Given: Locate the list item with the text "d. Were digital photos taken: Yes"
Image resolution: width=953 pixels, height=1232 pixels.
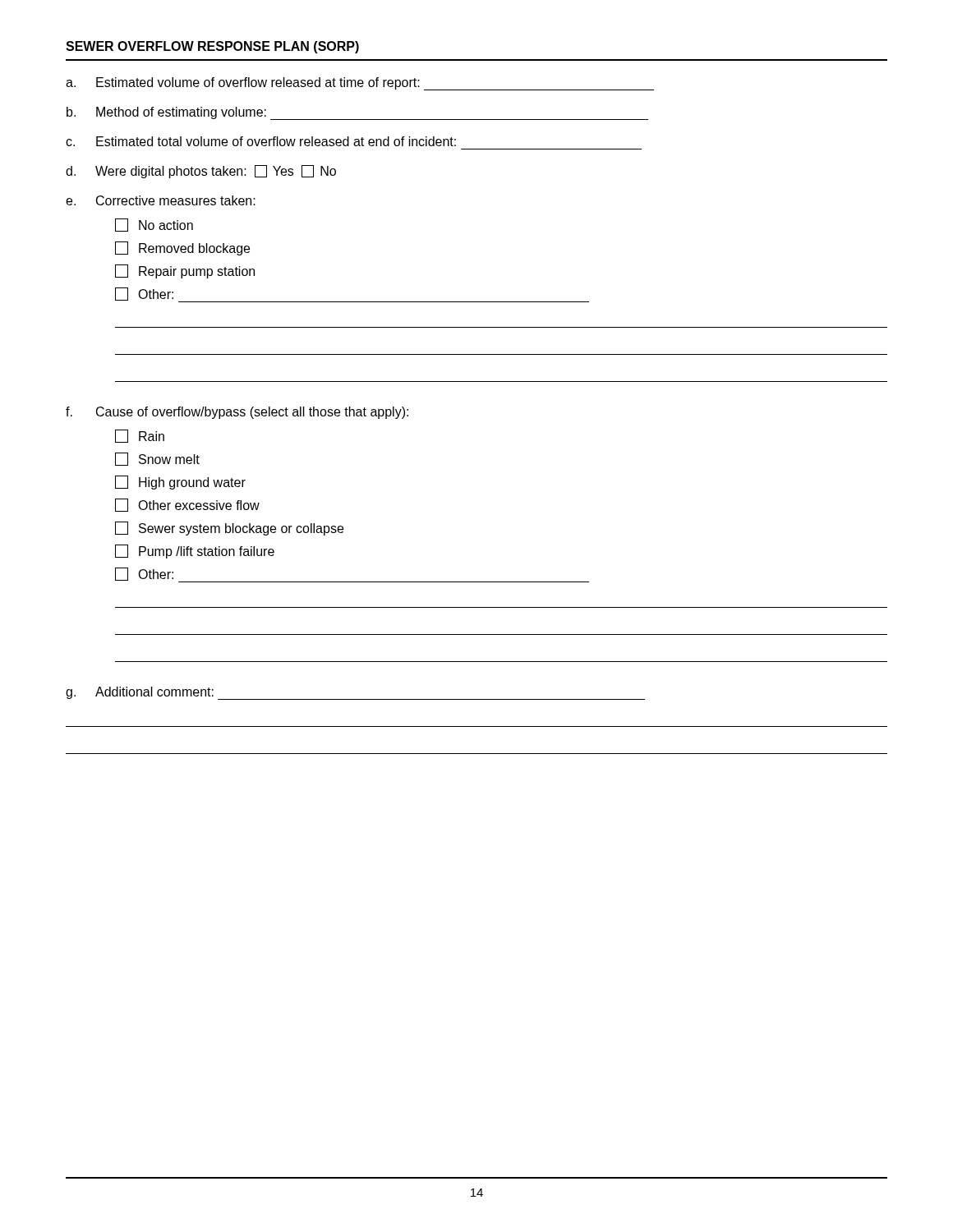Looking at the screenshot, I should point(201,172).
